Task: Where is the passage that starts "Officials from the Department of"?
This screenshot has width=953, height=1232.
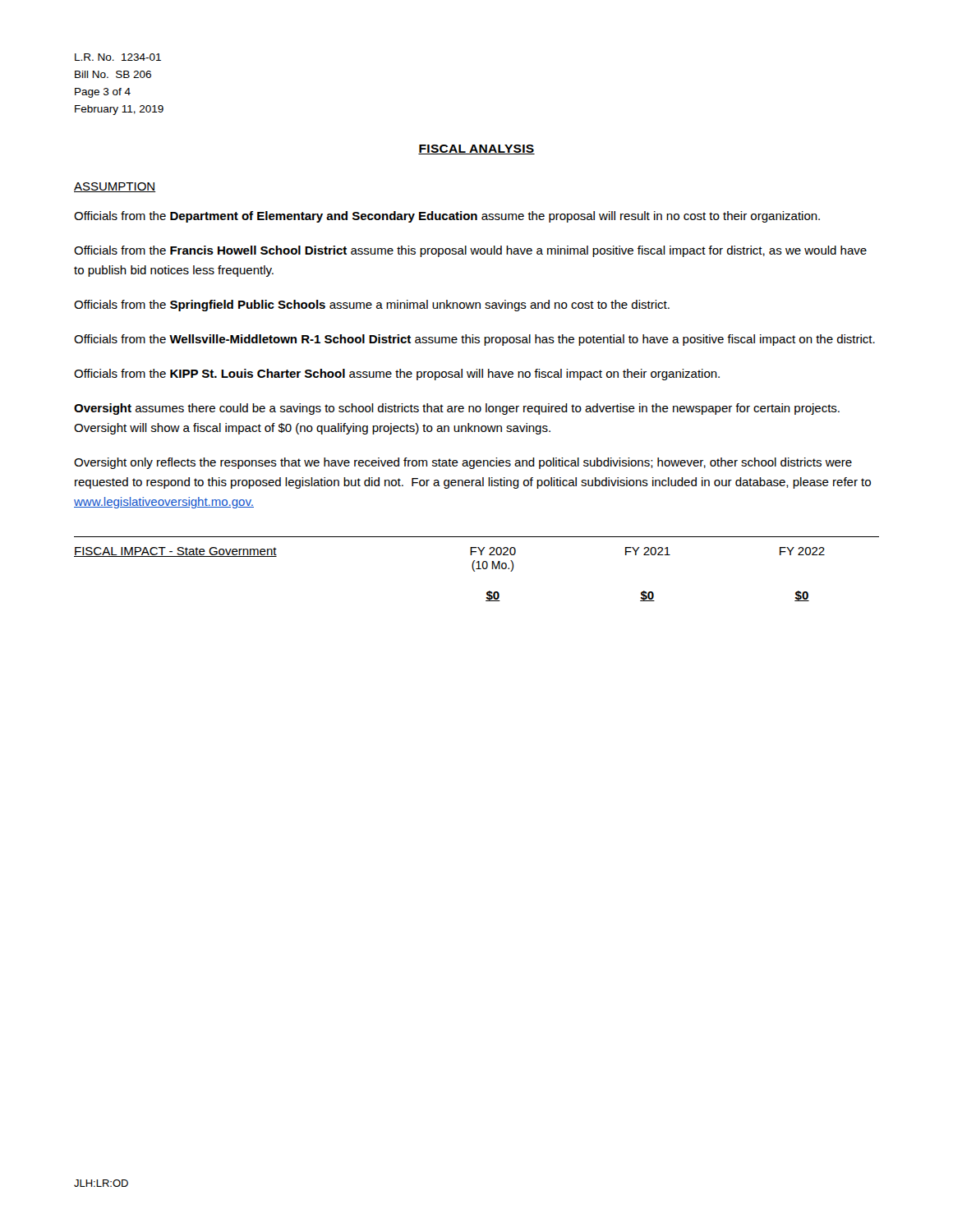Action: click(447, 215)
